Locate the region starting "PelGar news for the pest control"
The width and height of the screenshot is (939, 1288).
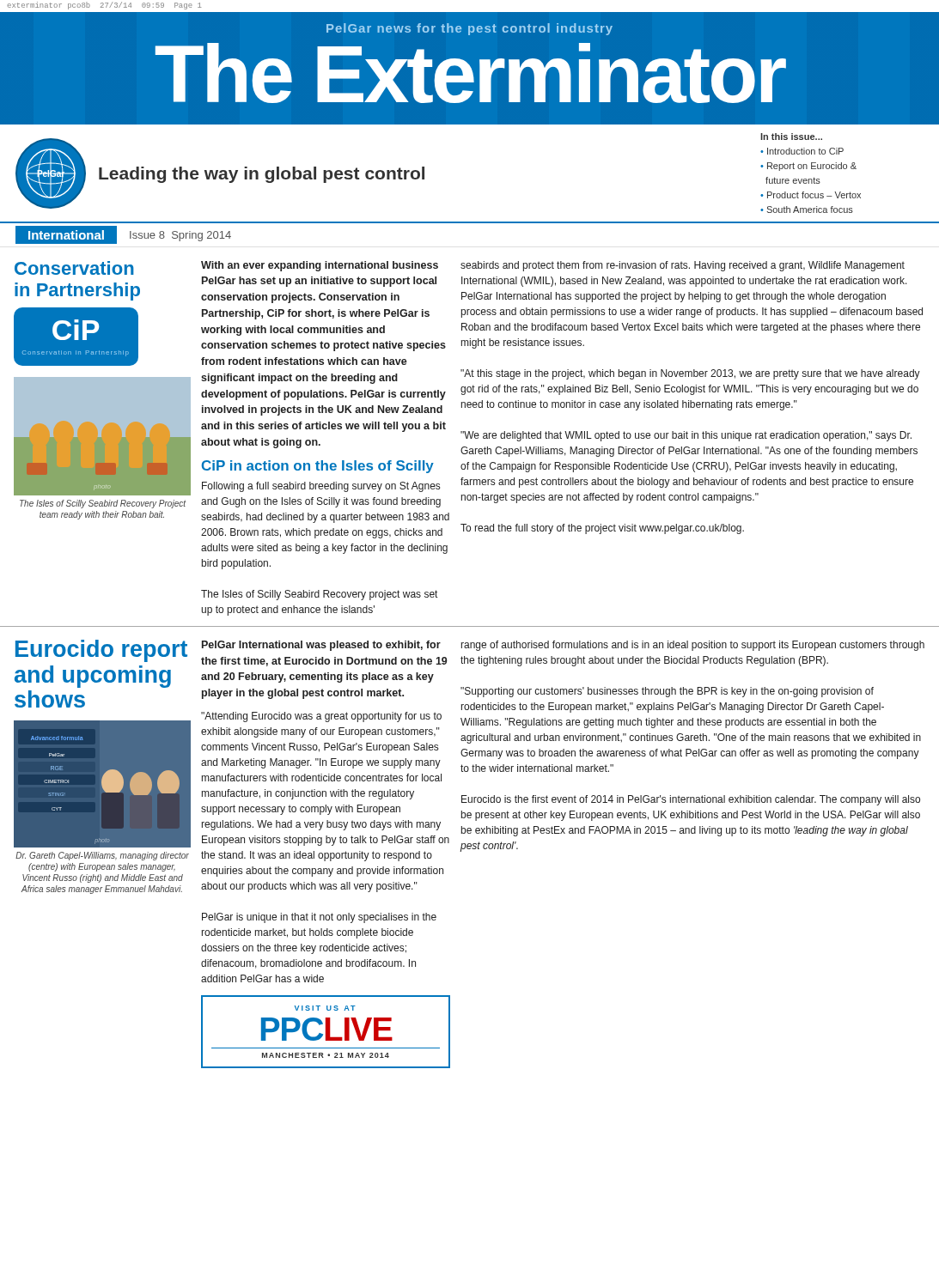click(x=470, y=68)
